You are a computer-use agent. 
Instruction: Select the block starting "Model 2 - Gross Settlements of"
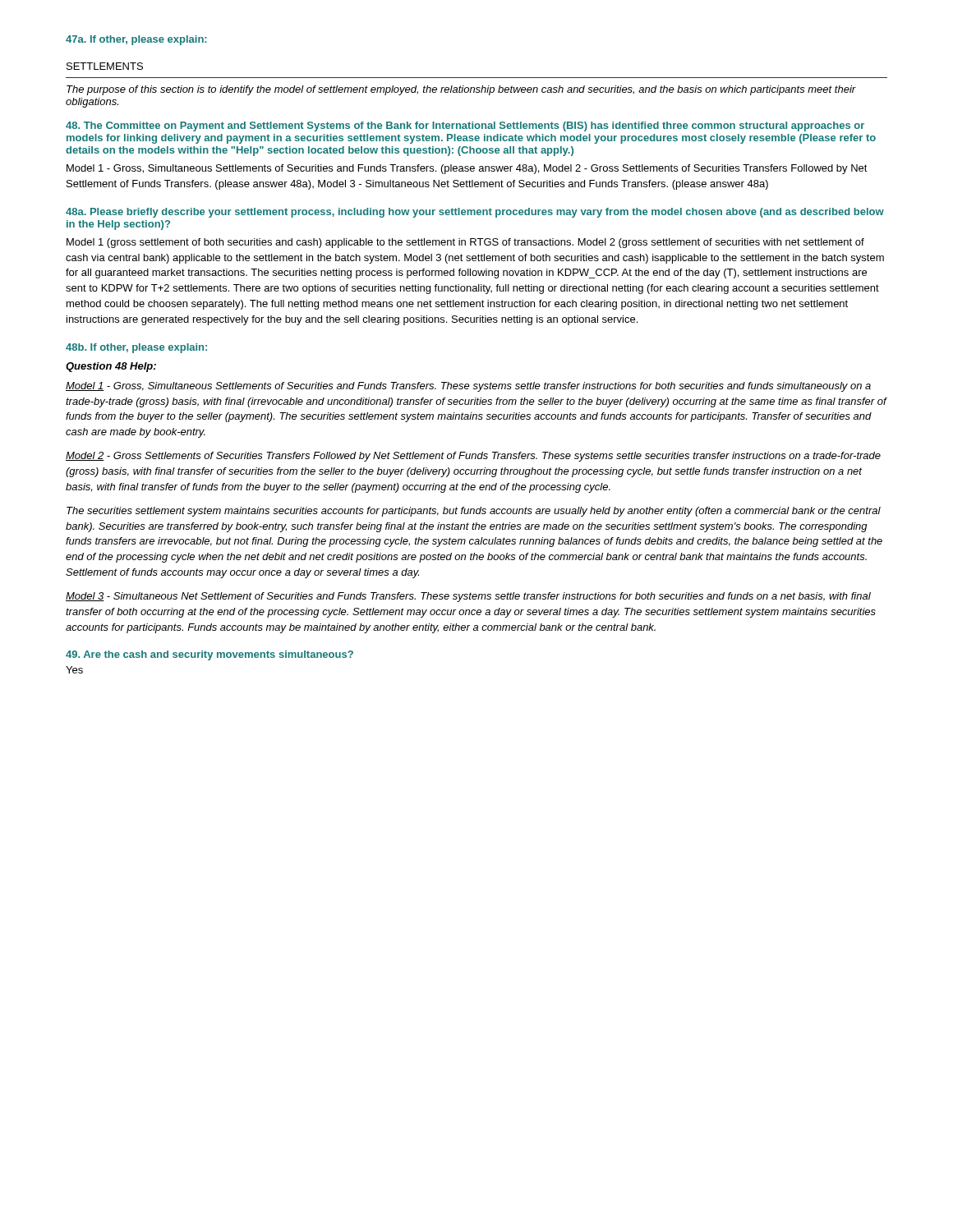coord(473,471)
